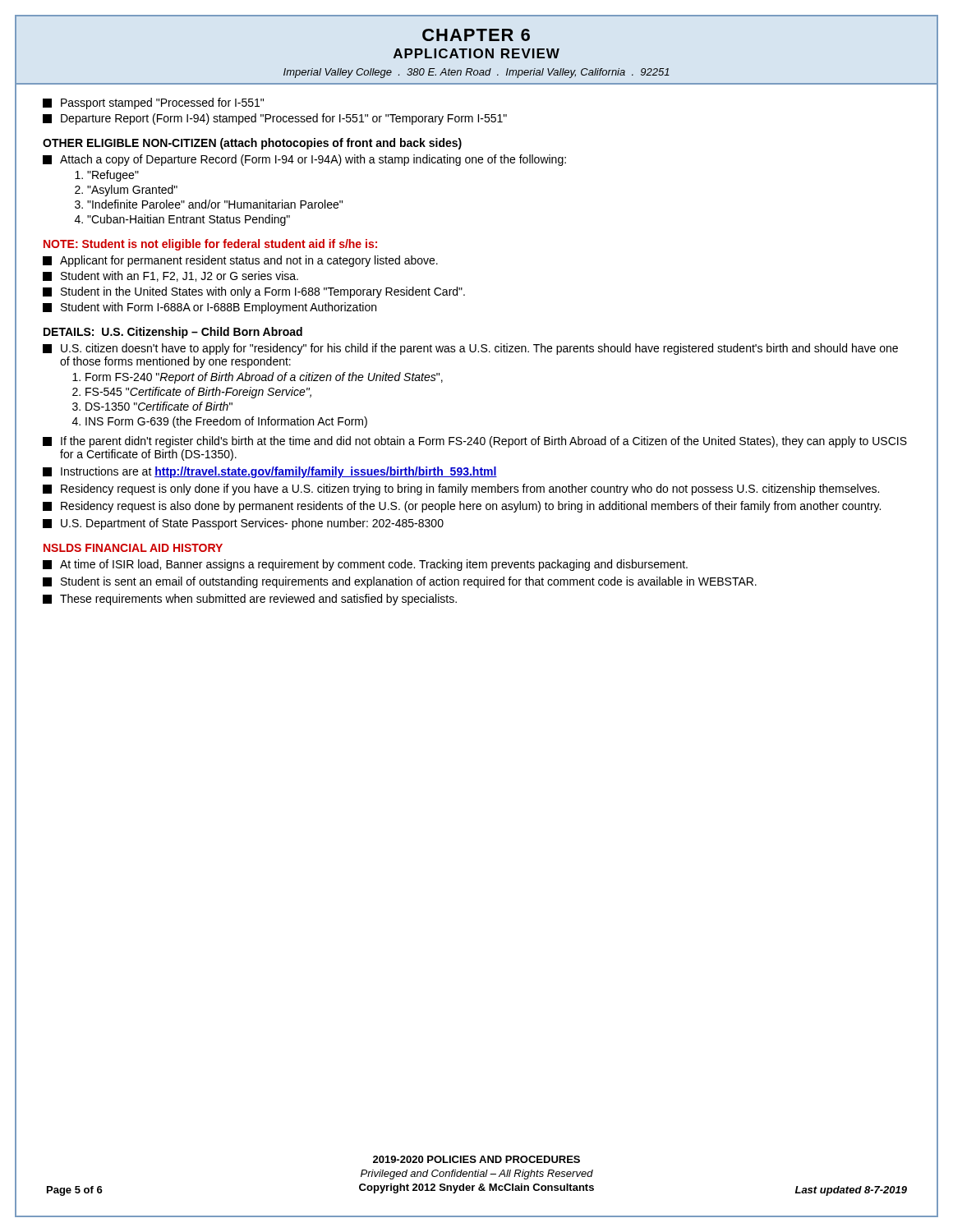The width and height of the screenshot is (953, 1232).
Task: Point to the block starting ""Cuban-Haitian Entrant Status"
Action: (189, 219)
